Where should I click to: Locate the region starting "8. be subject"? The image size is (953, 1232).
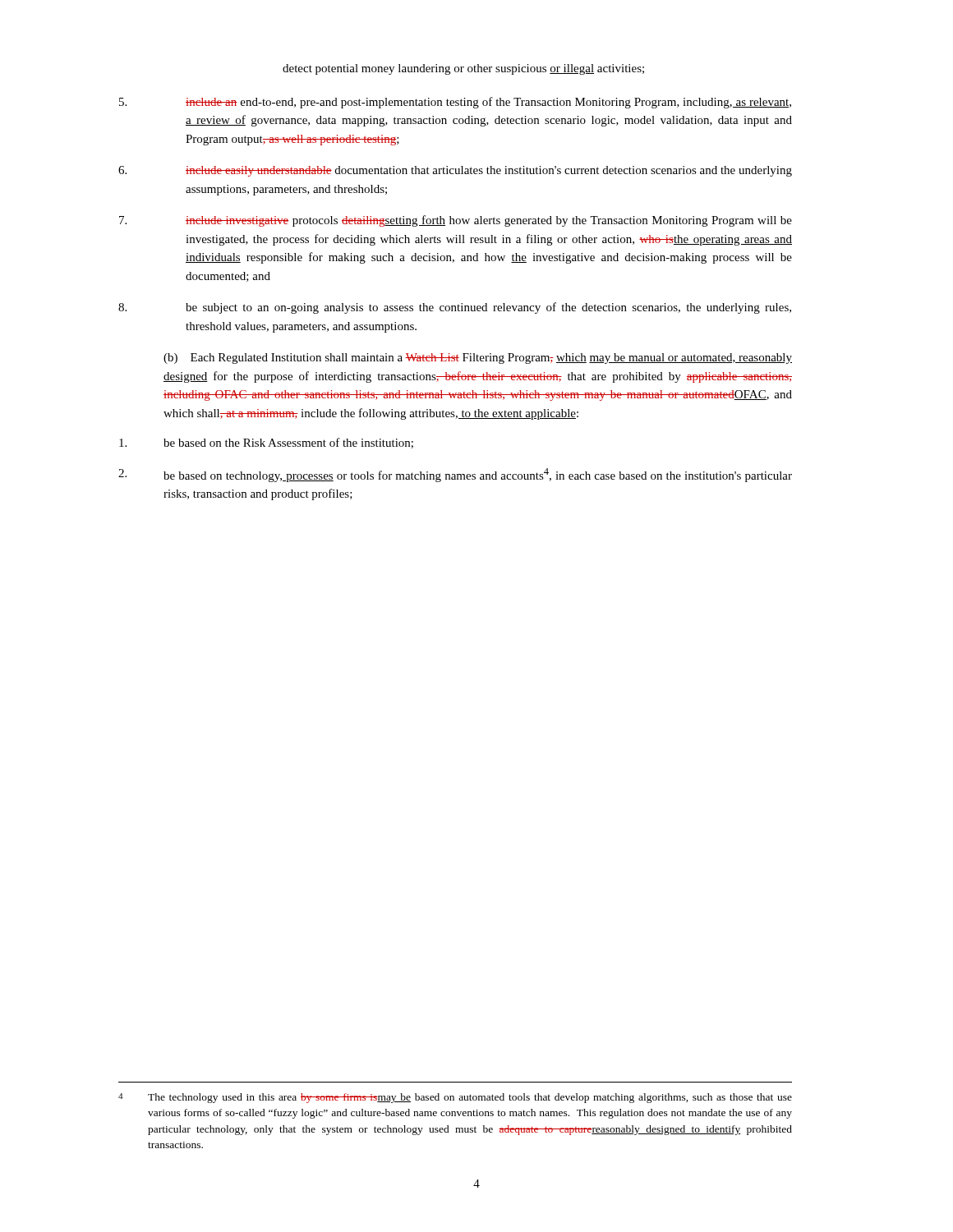tap(455, 317)
